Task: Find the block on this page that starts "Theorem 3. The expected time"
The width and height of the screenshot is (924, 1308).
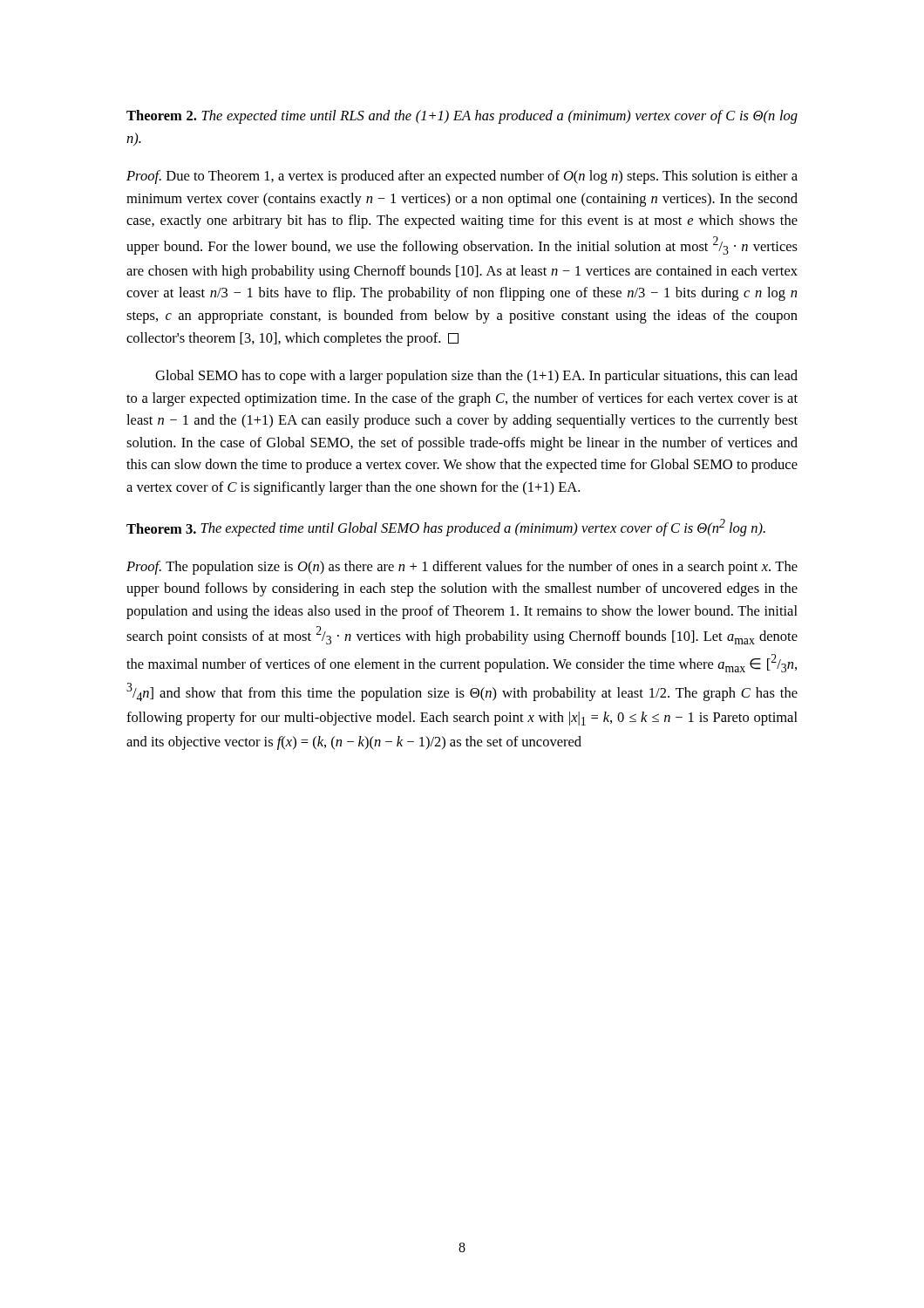Action: coord(446,526)
